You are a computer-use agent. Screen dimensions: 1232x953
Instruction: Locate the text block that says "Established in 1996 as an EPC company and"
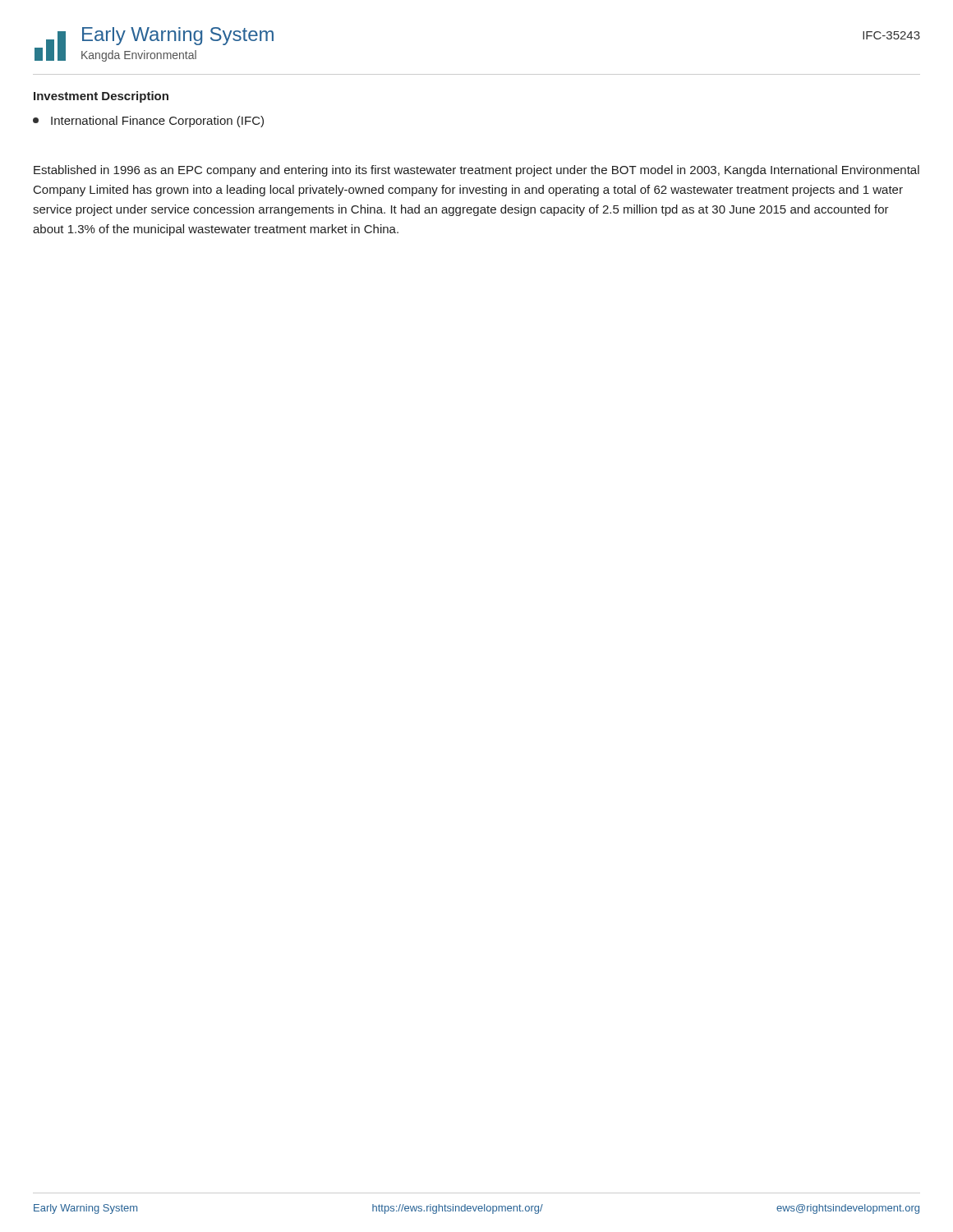(476, 199)
